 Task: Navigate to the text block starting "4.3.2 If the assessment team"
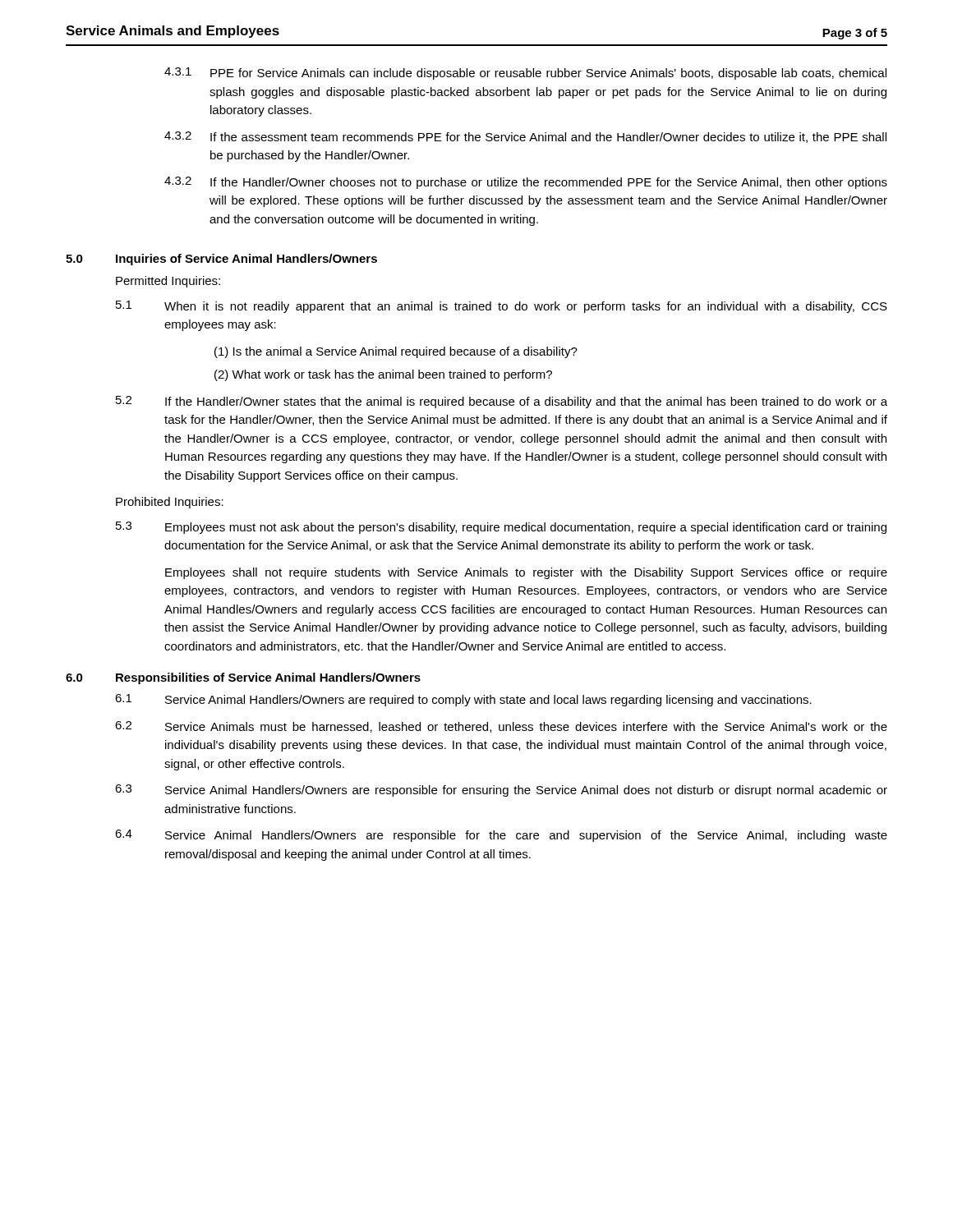[526, 146]
